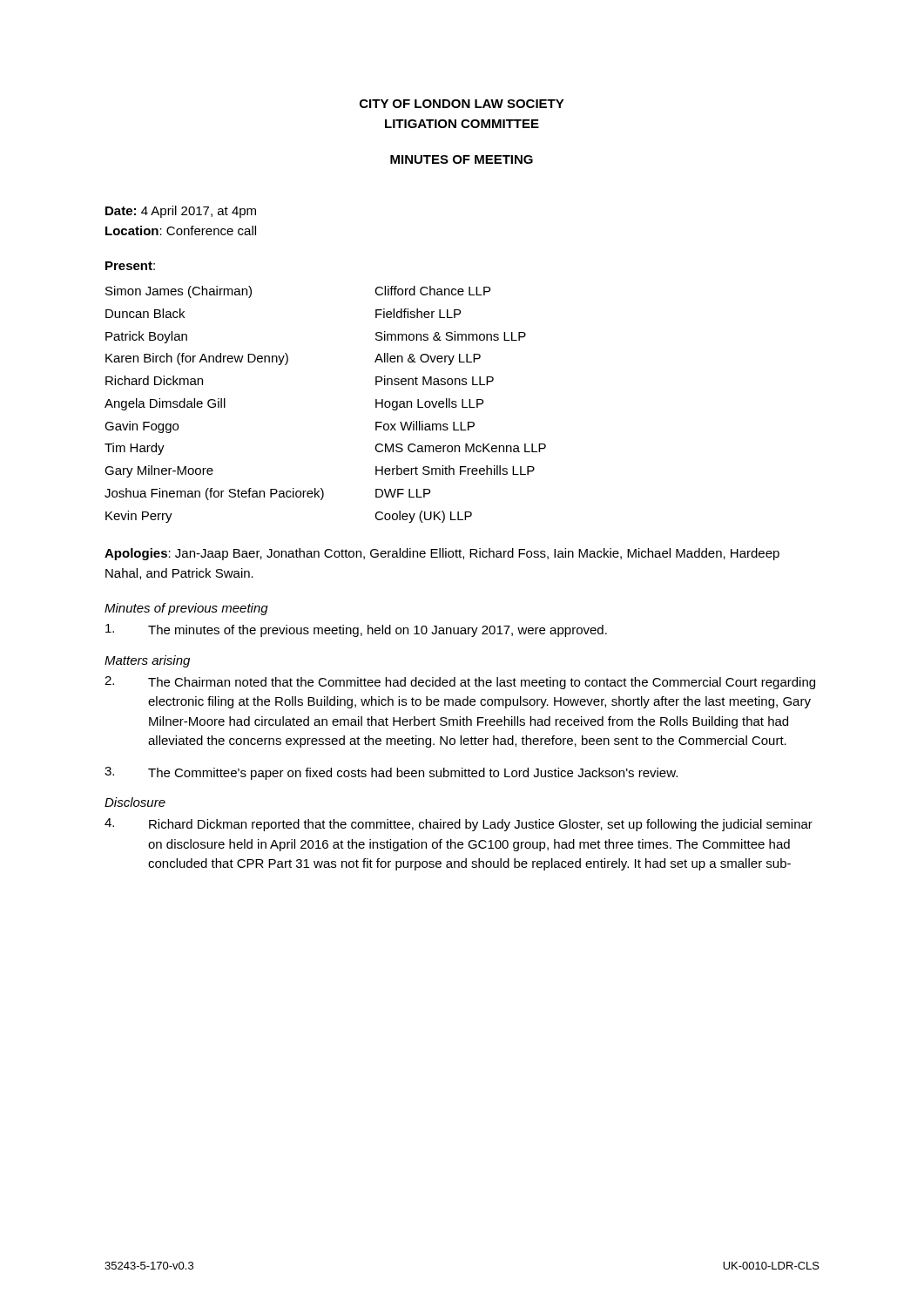This screenshot has width=924, height=1307.
Task: Select the list item with the text "2. The Chairman noted that the Committee"
Action: (x=462, y=712)
